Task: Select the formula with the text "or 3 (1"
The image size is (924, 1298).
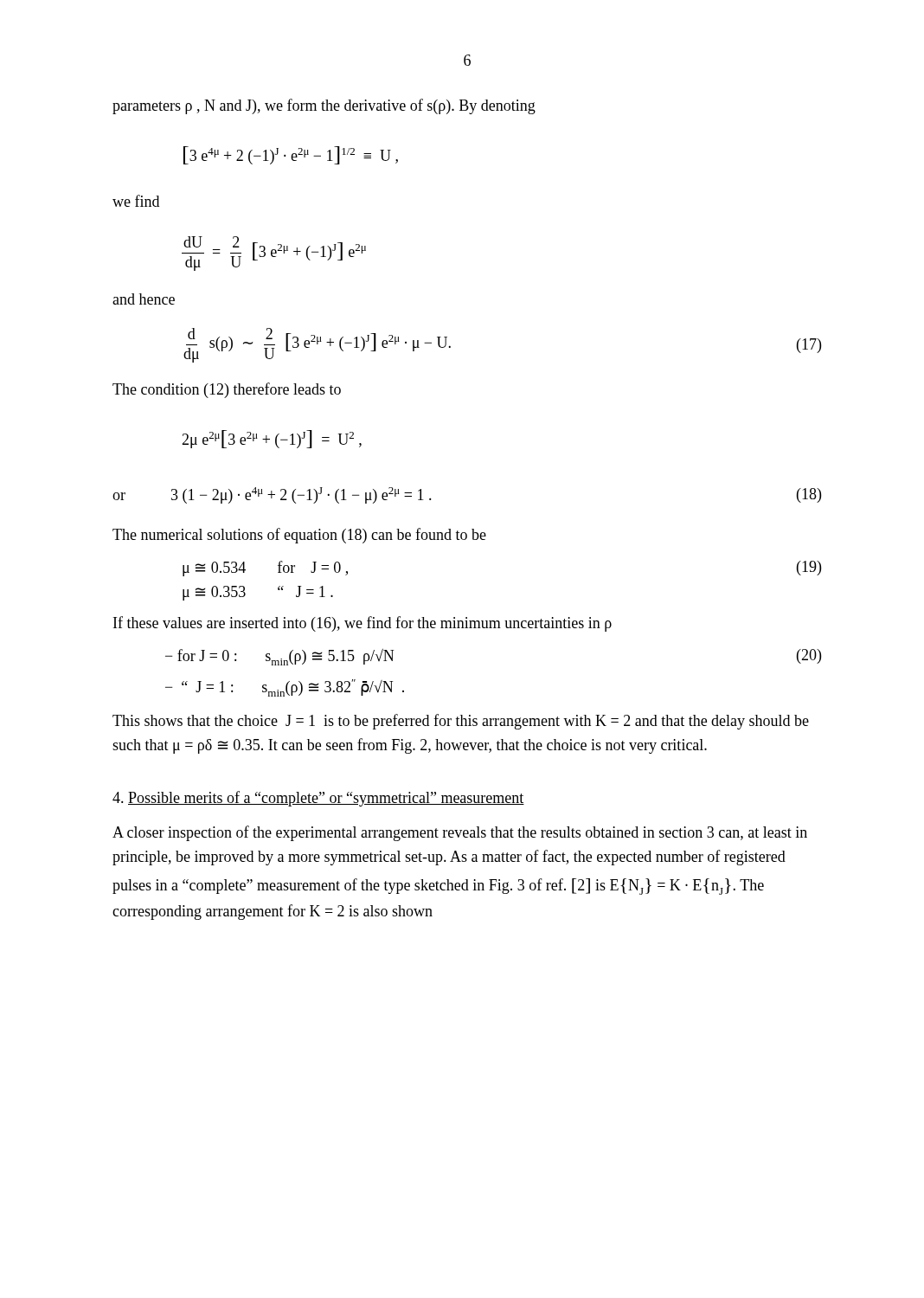Action: click(x=294, y=495)
